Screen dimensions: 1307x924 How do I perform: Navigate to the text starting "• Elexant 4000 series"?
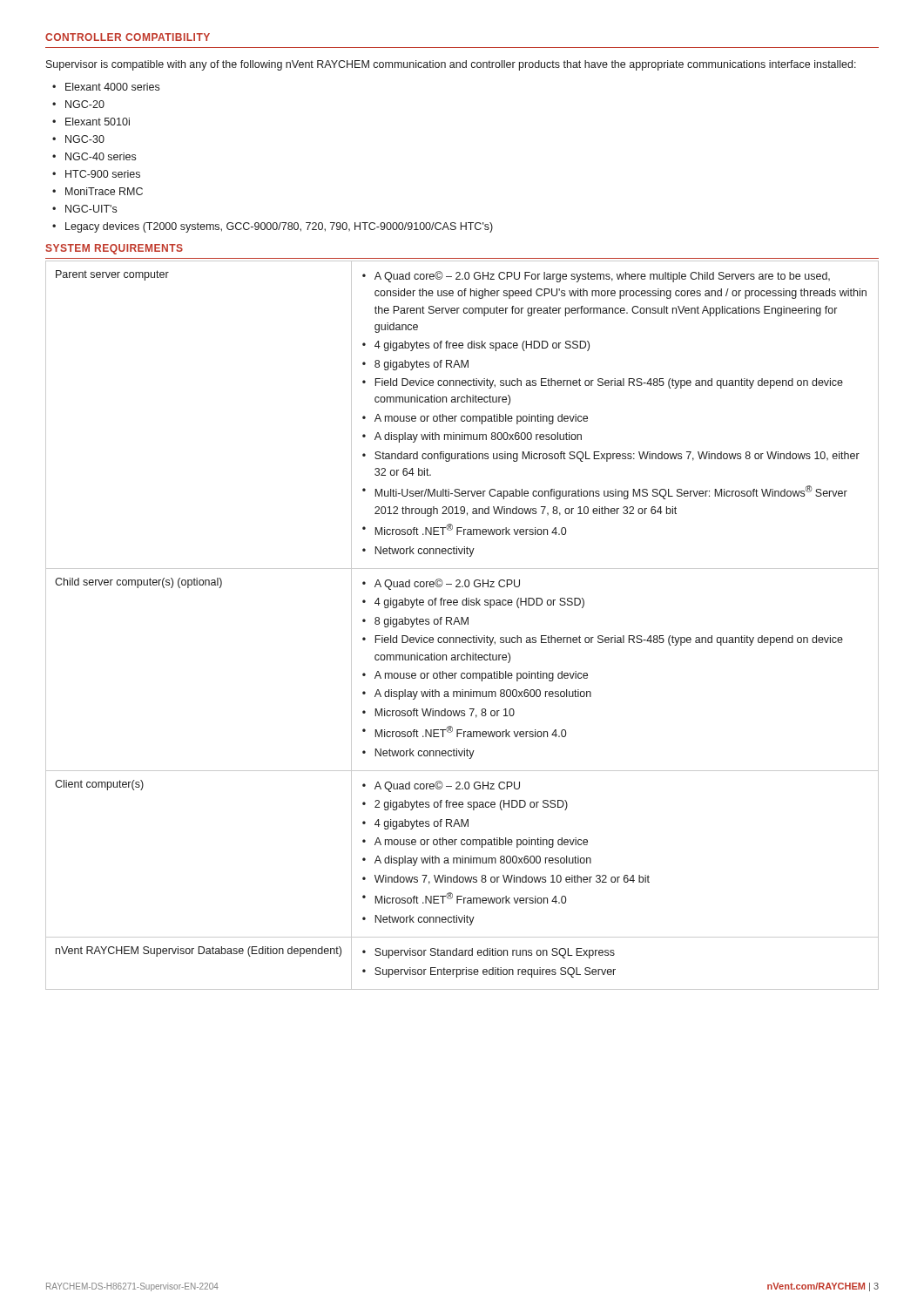click(x=106, y=87)
